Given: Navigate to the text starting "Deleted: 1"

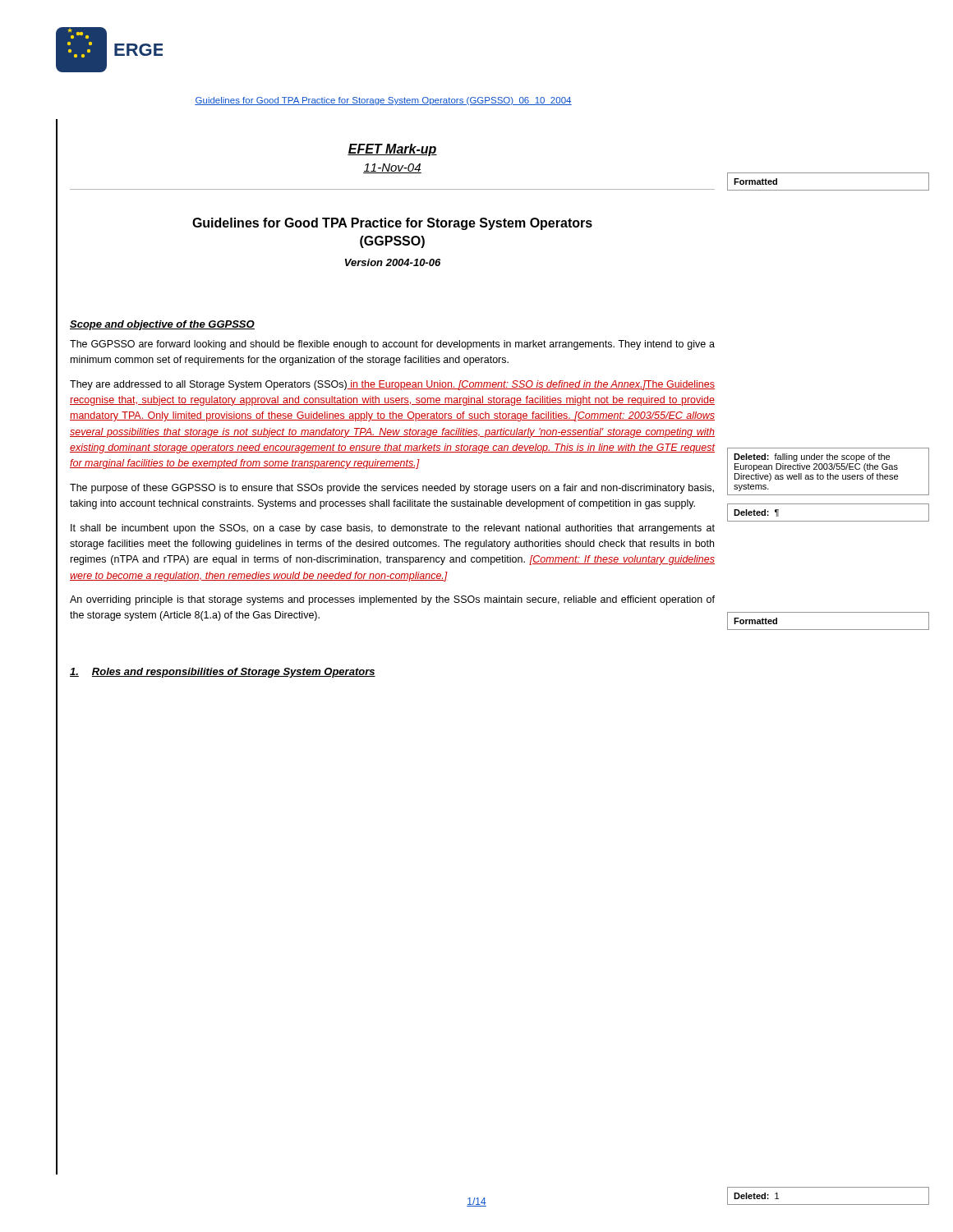Looking at the screenshot, I should pyautogui.click(x=826, y=1196).
